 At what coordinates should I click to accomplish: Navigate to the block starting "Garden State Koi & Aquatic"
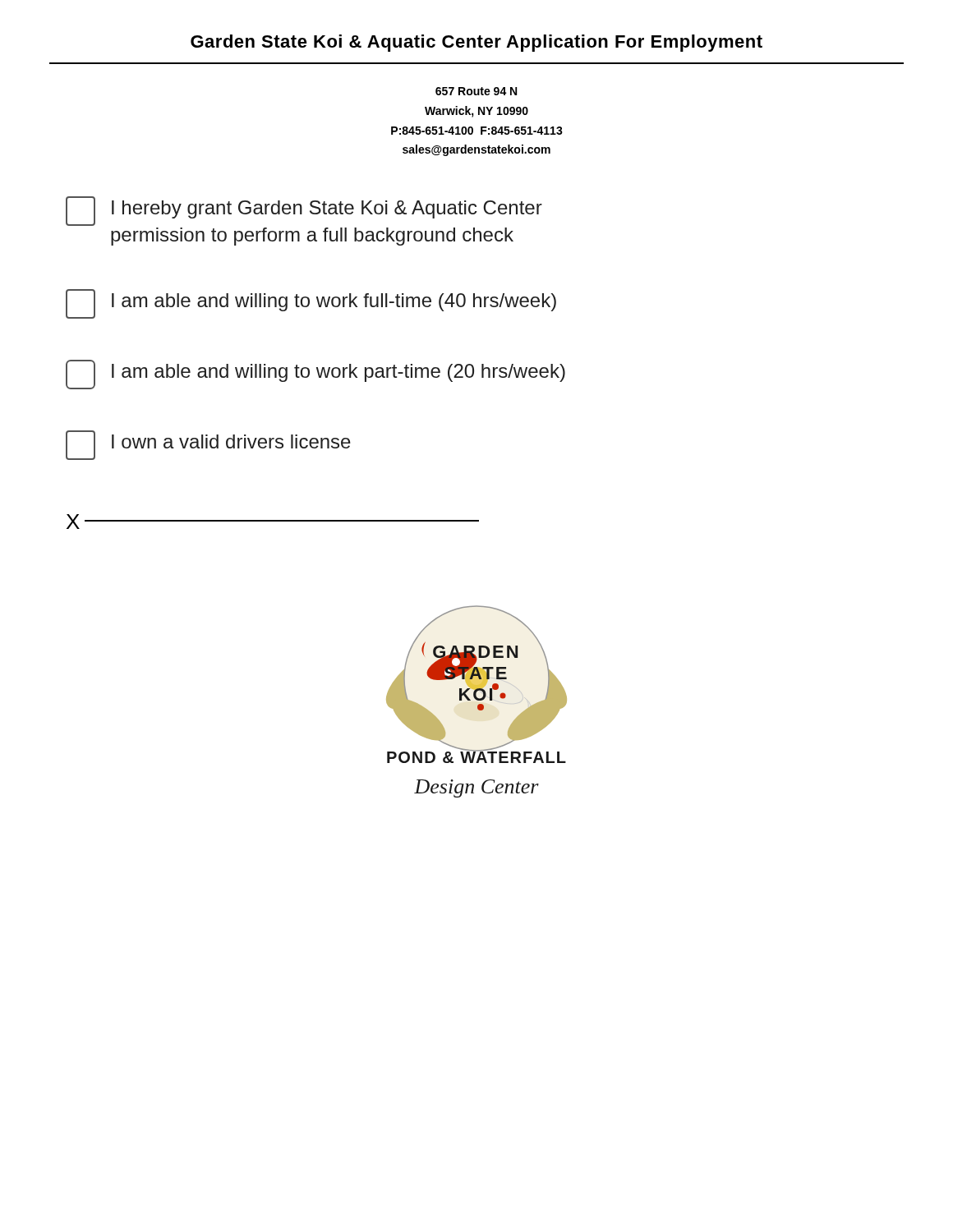(476, 41)
